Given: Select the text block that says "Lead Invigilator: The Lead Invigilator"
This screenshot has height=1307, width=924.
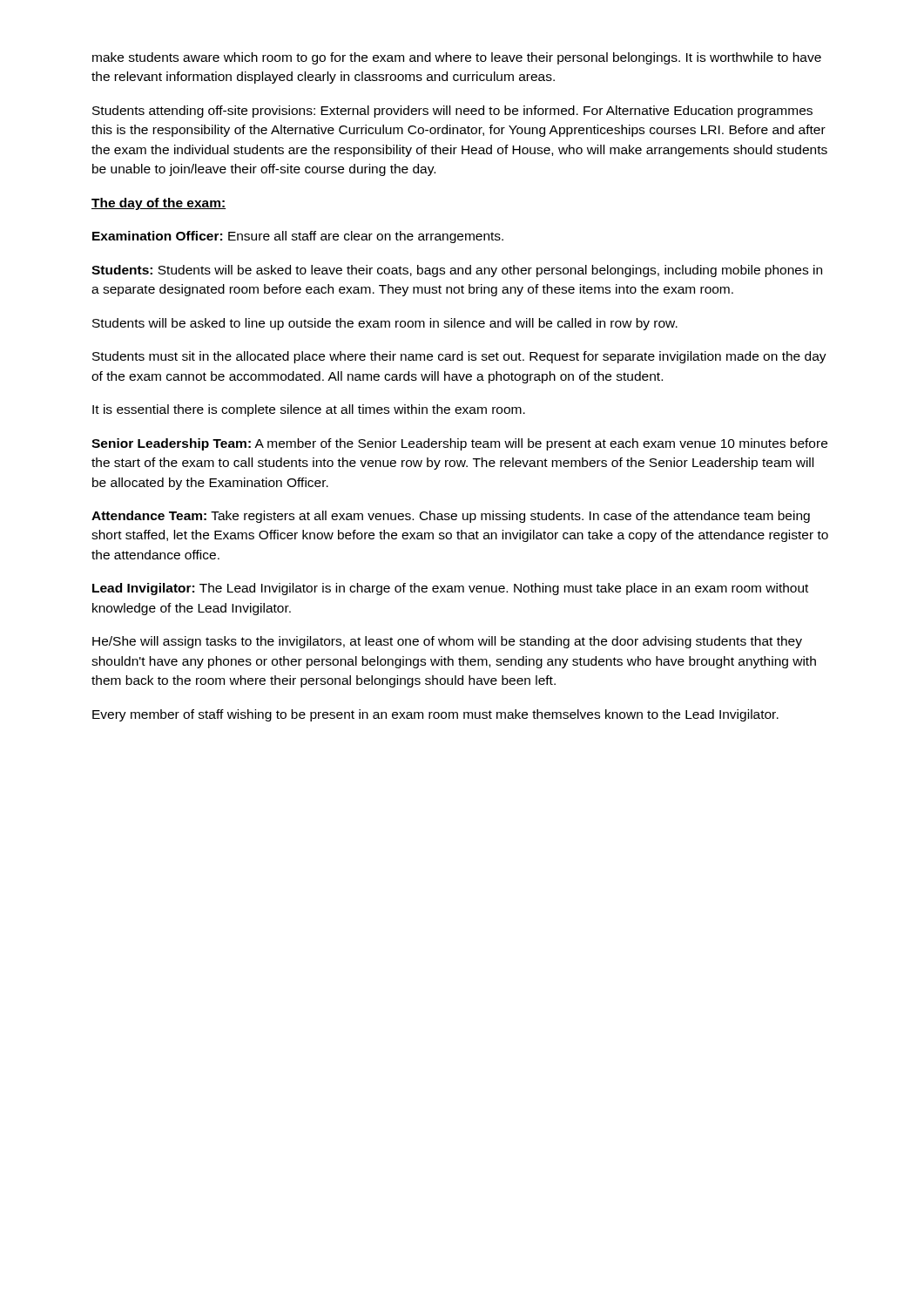Looking at the screenshot, I should 450,598.
